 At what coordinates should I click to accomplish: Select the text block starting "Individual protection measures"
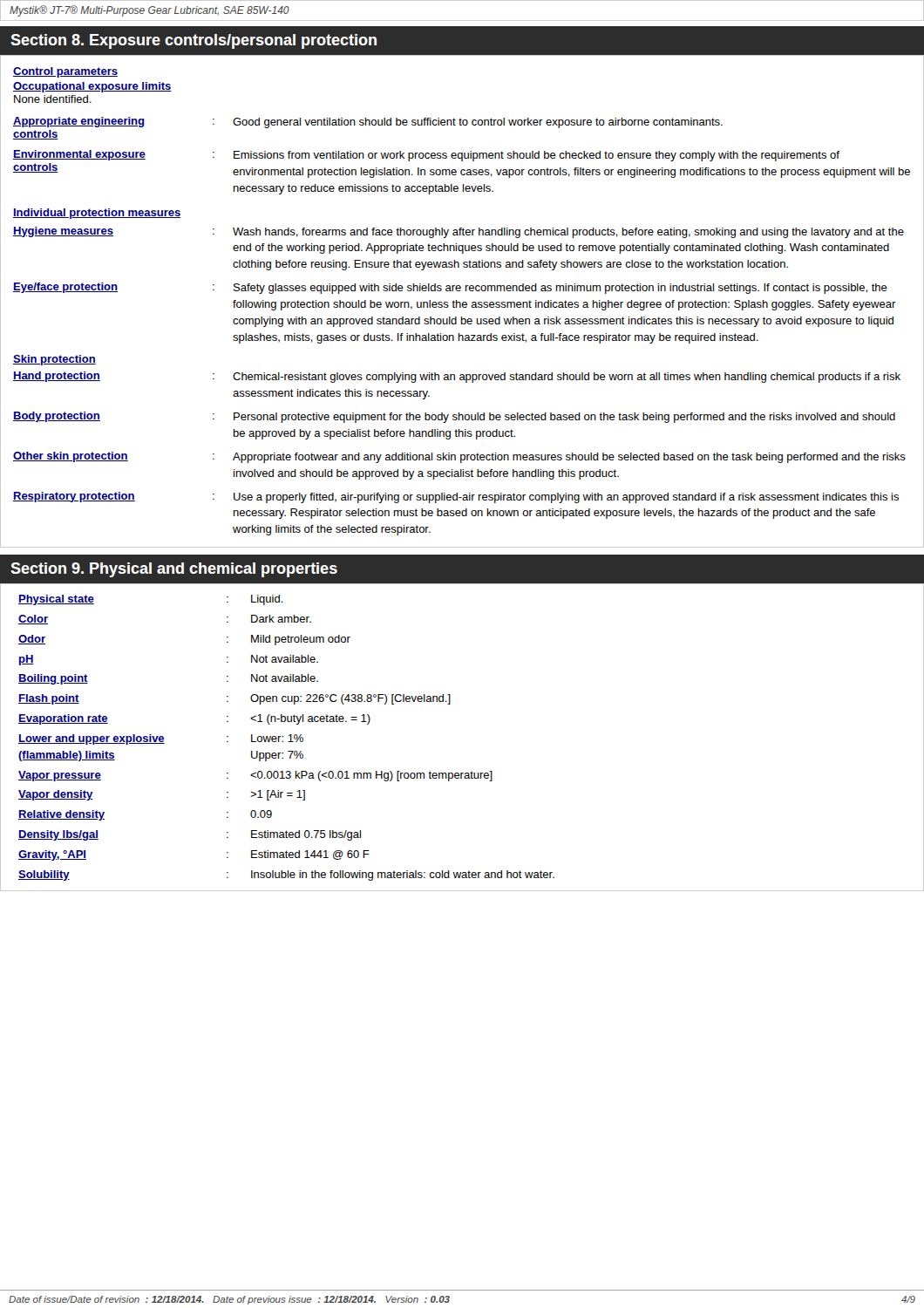tap(97, 212)
